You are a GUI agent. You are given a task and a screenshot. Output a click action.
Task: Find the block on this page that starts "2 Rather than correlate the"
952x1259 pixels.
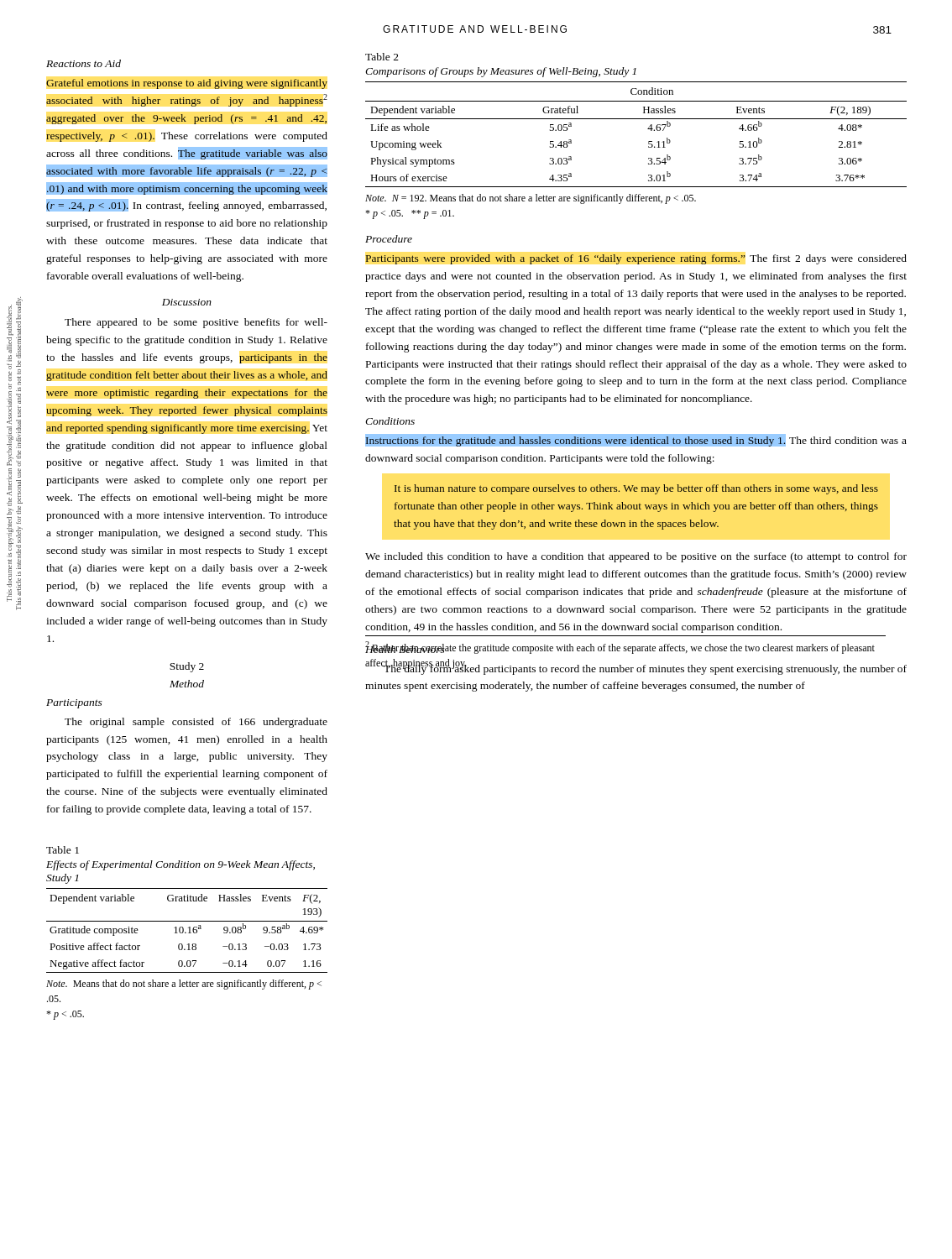point(620,655)
